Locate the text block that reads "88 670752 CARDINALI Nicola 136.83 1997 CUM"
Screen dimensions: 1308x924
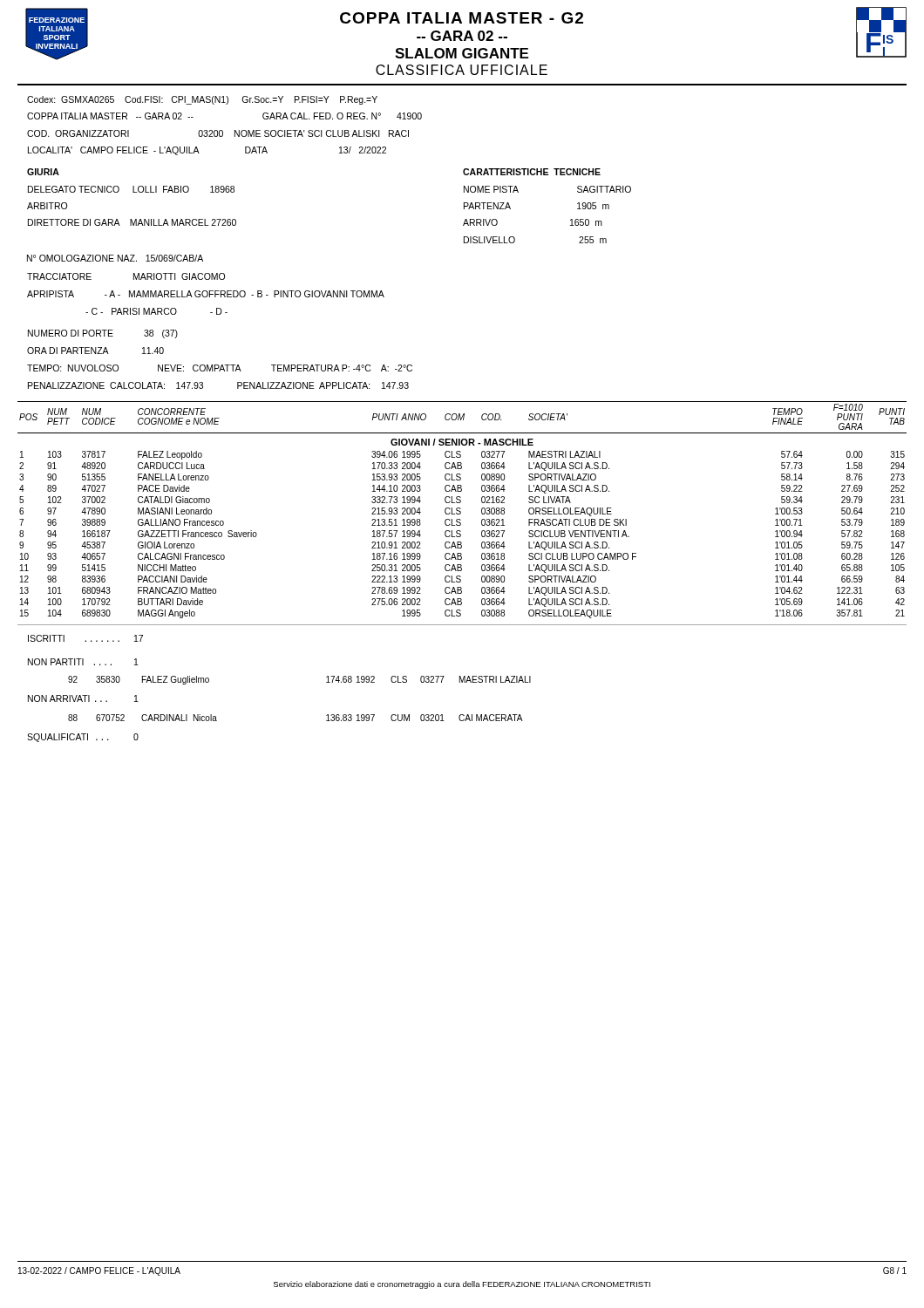coord(471,718)
